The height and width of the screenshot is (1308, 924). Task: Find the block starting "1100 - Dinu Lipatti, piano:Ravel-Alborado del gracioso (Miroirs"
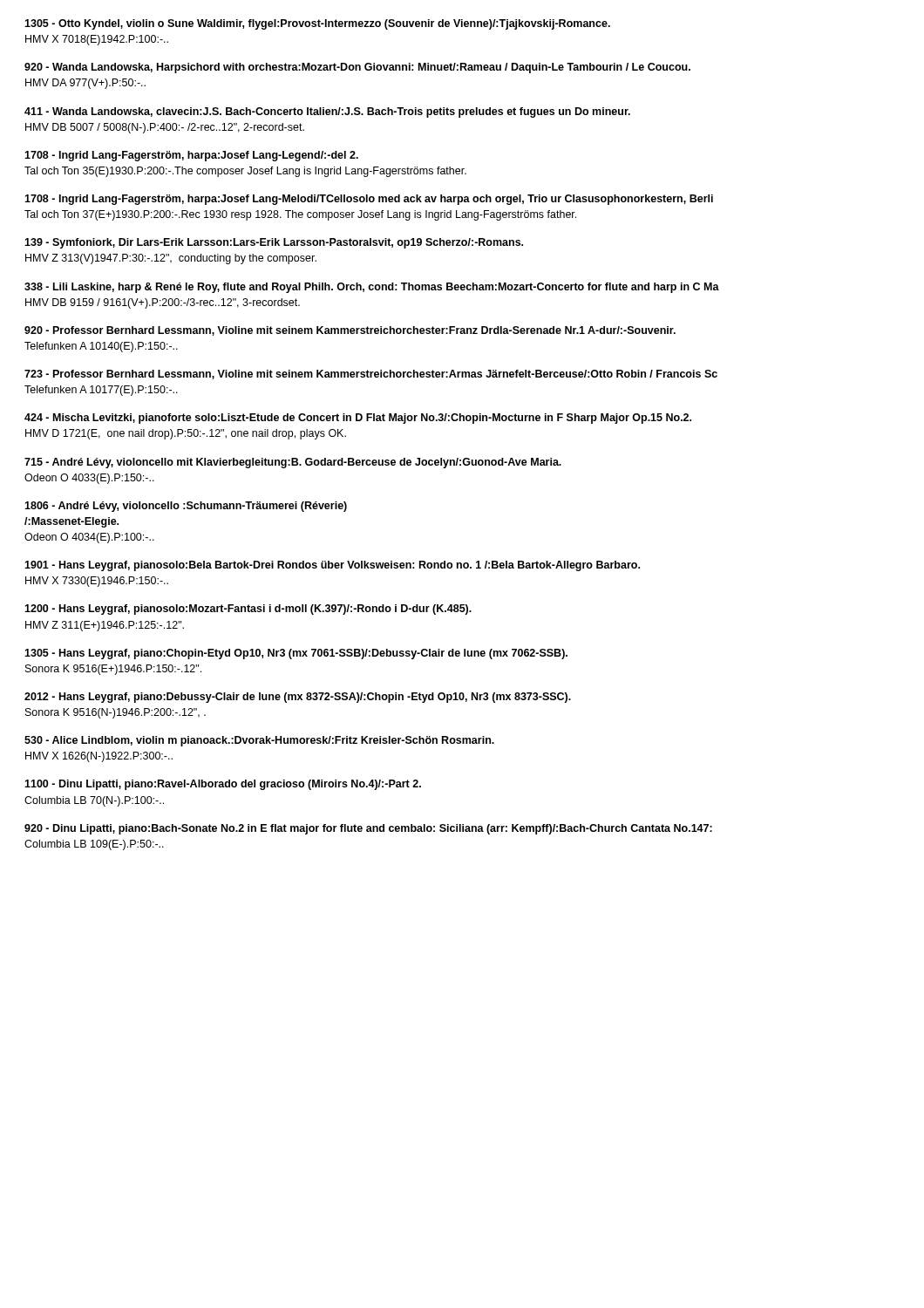click(223, 785)
